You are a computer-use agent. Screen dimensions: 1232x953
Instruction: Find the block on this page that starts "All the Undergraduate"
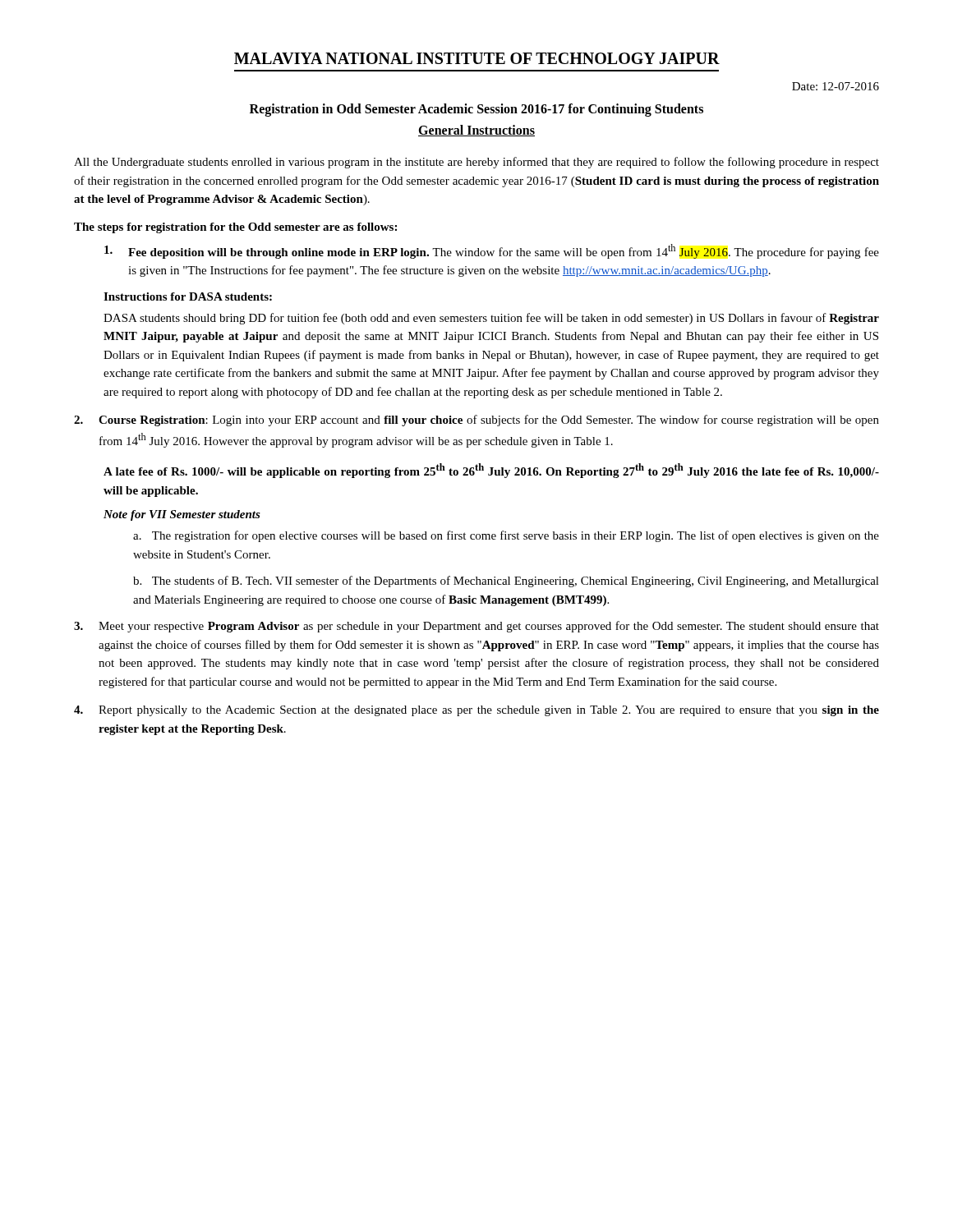(x=476, y=180)
